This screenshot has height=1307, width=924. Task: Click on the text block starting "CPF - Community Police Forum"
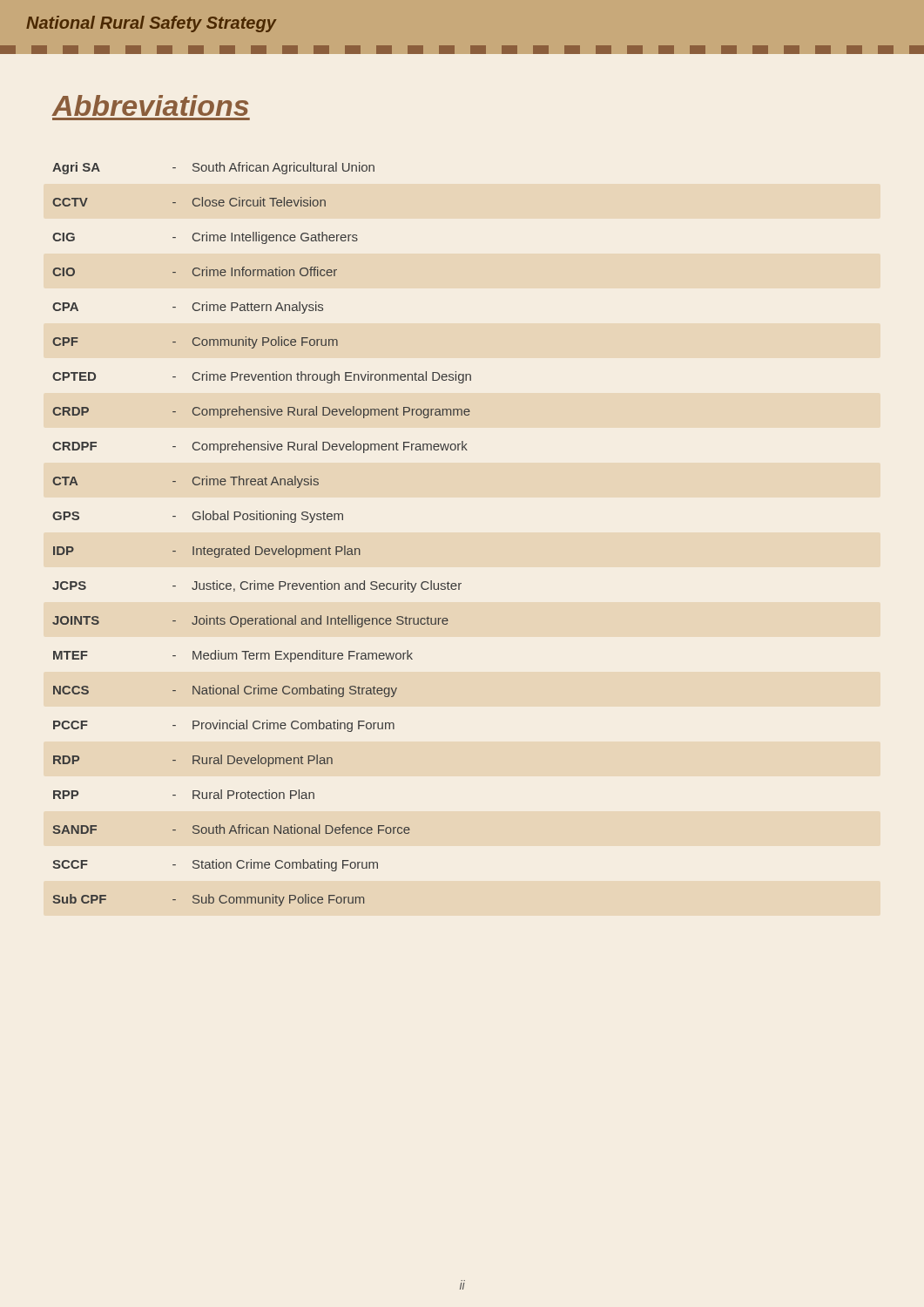(195, 342)
